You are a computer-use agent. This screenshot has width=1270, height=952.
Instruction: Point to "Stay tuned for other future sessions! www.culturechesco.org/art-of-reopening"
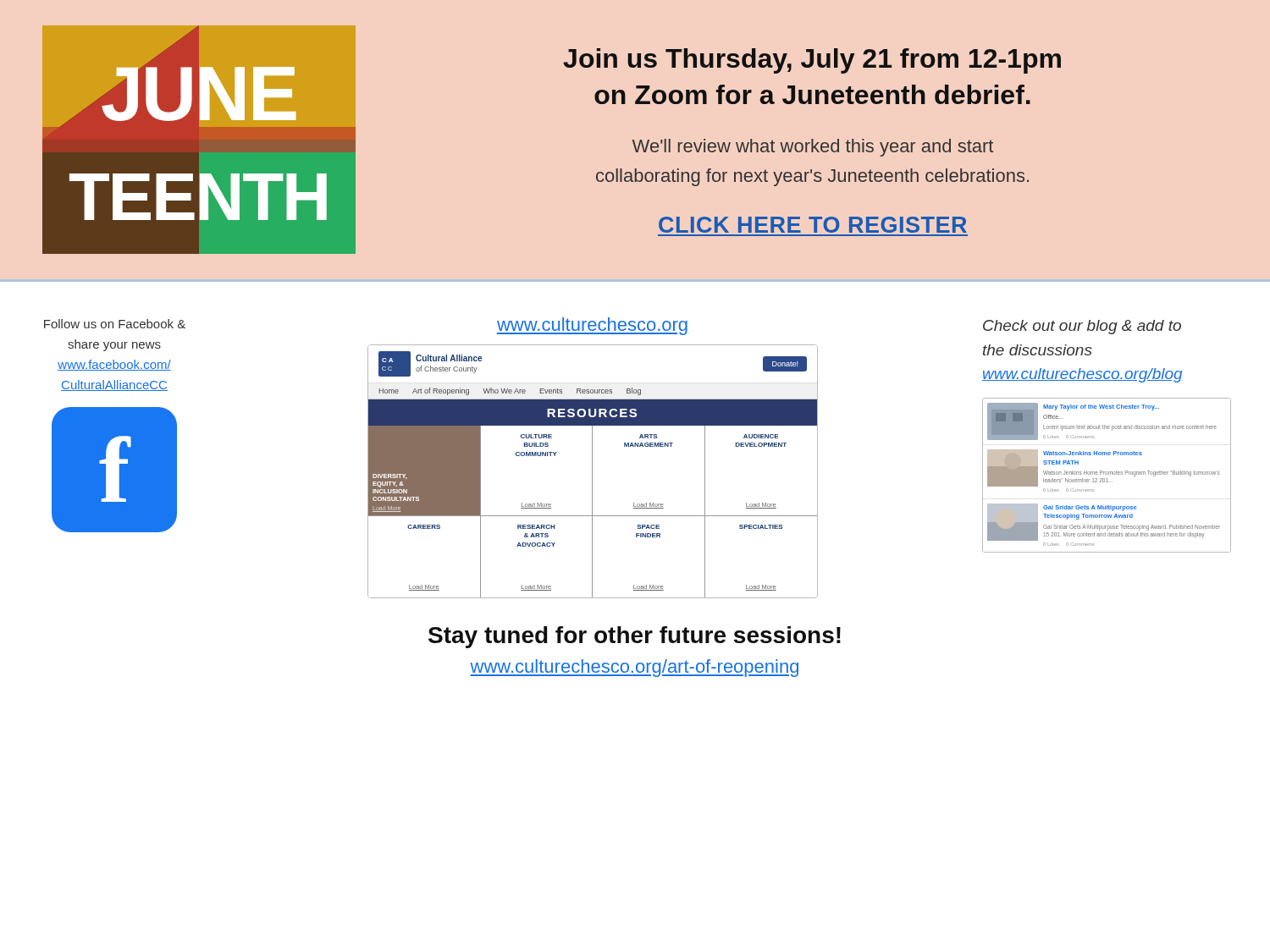(x=635, y=650)
